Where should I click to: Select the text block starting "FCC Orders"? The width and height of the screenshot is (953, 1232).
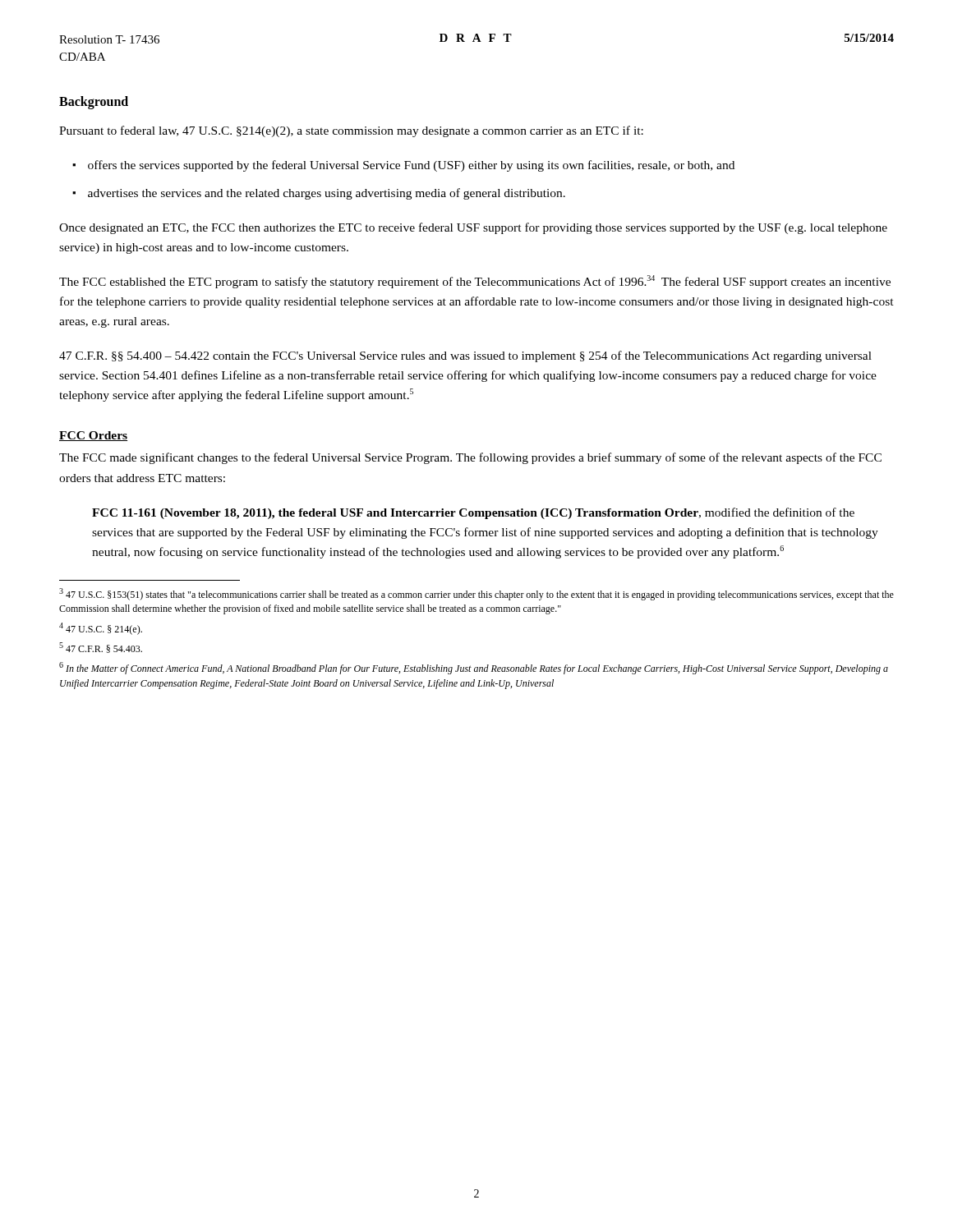coord(93,435)
